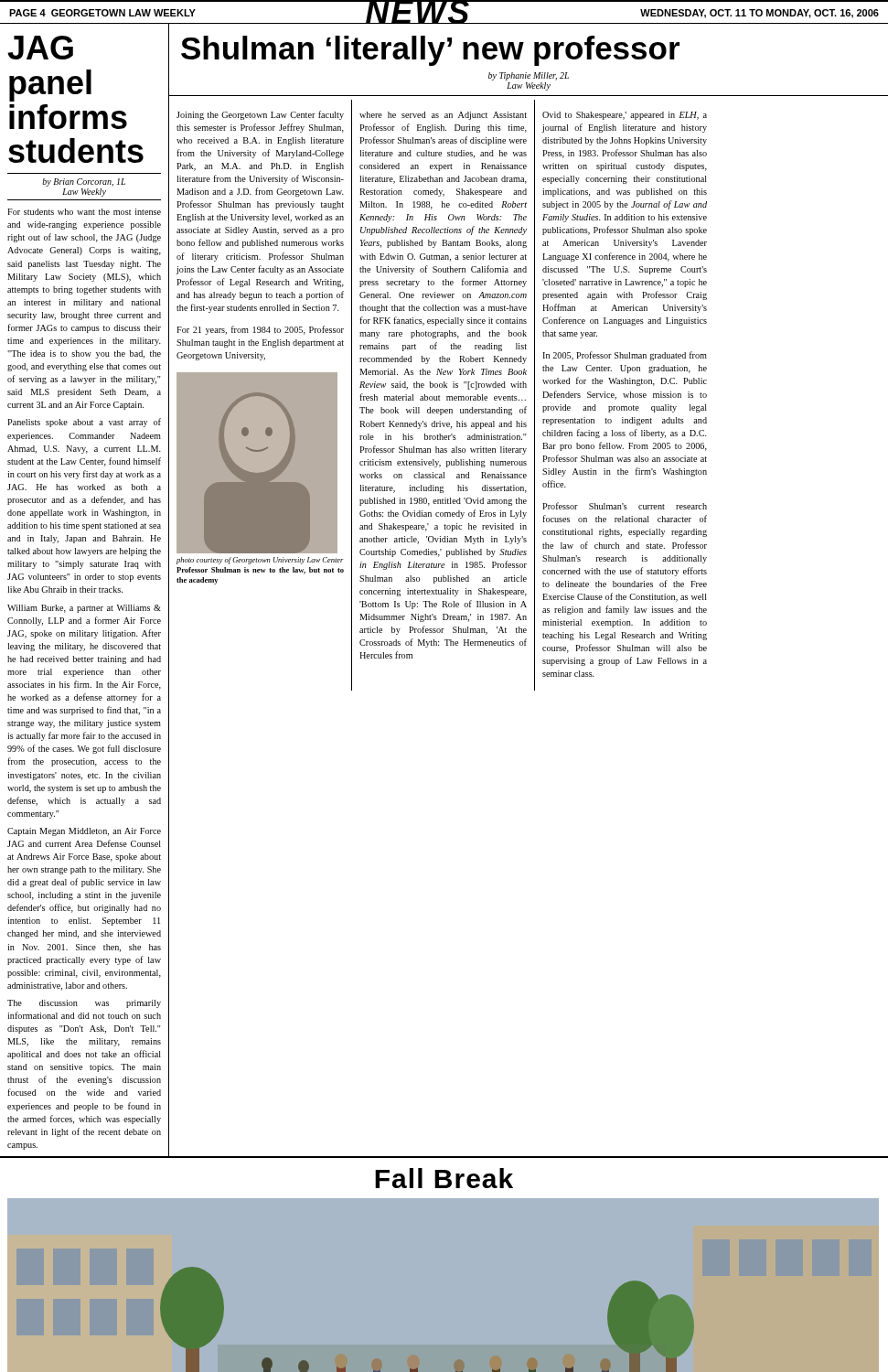
Task: Locate the passage starting "For students who want the"
Action: (84, 308)
